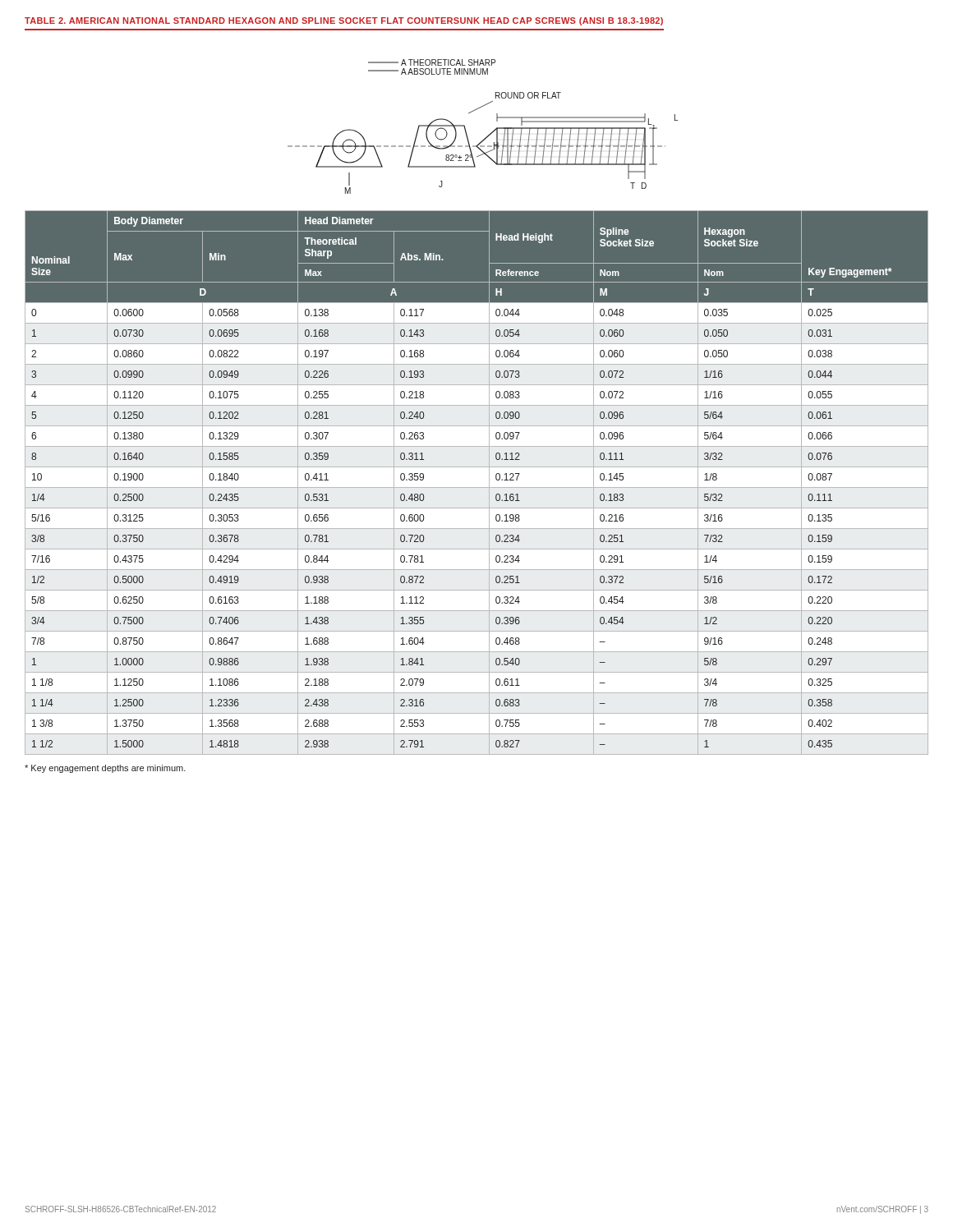Click the passage that begins "Key engagement depths"

[x=105, y=768]
